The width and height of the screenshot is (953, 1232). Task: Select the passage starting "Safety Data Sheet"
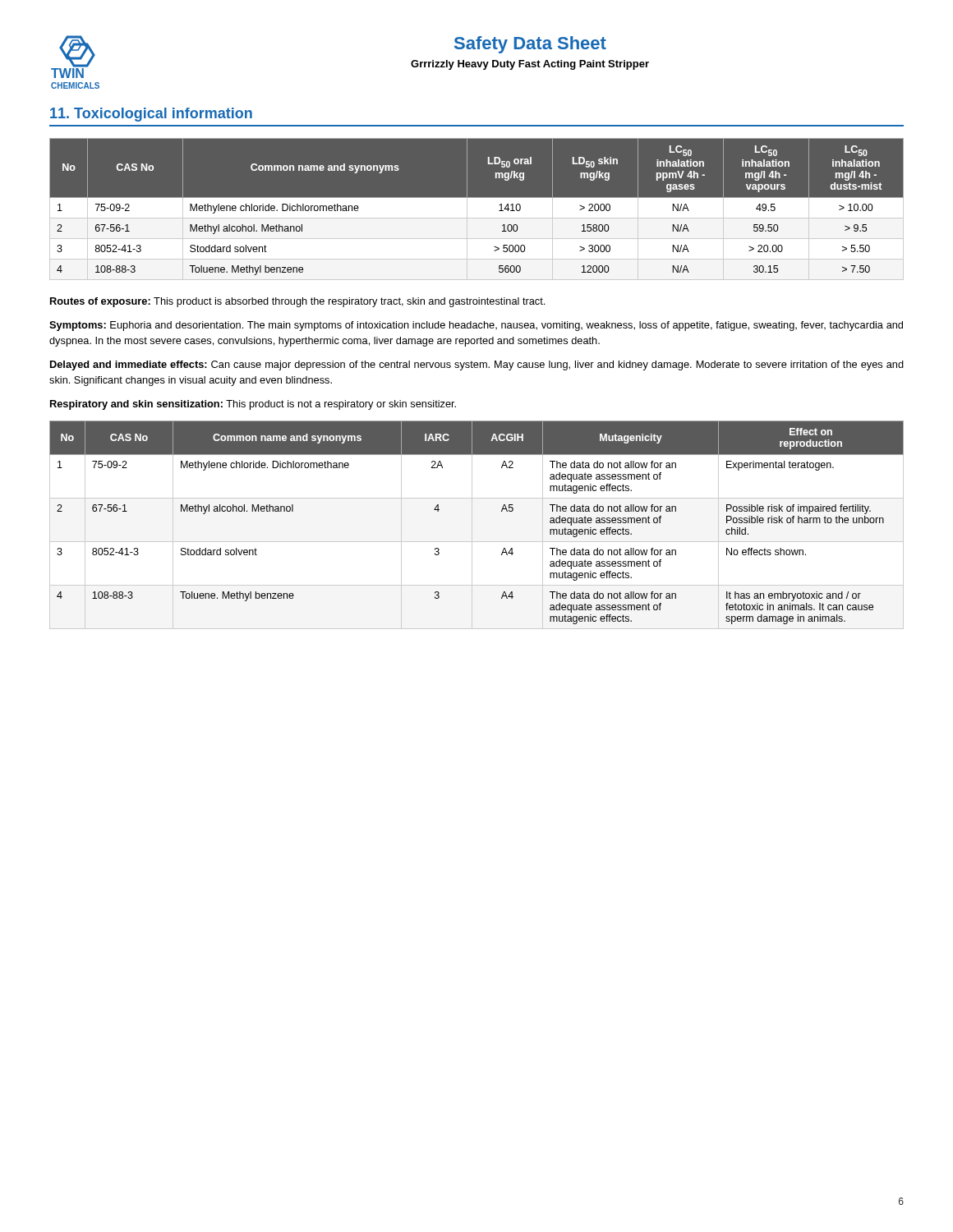tap(530, 43)
